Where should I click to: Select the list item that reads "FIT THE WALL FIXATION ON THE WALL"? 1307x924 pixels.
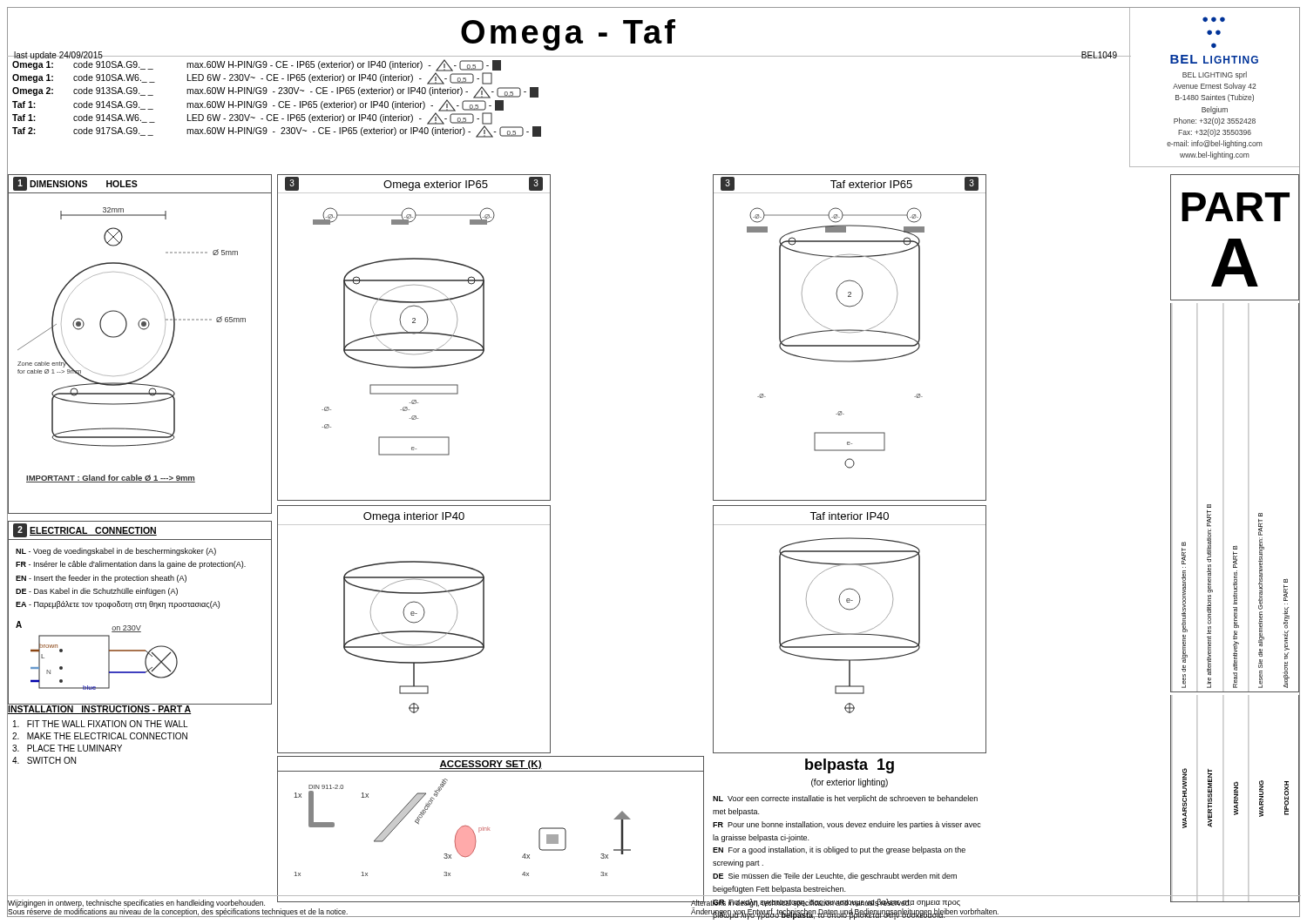click(x=100, y=724)
